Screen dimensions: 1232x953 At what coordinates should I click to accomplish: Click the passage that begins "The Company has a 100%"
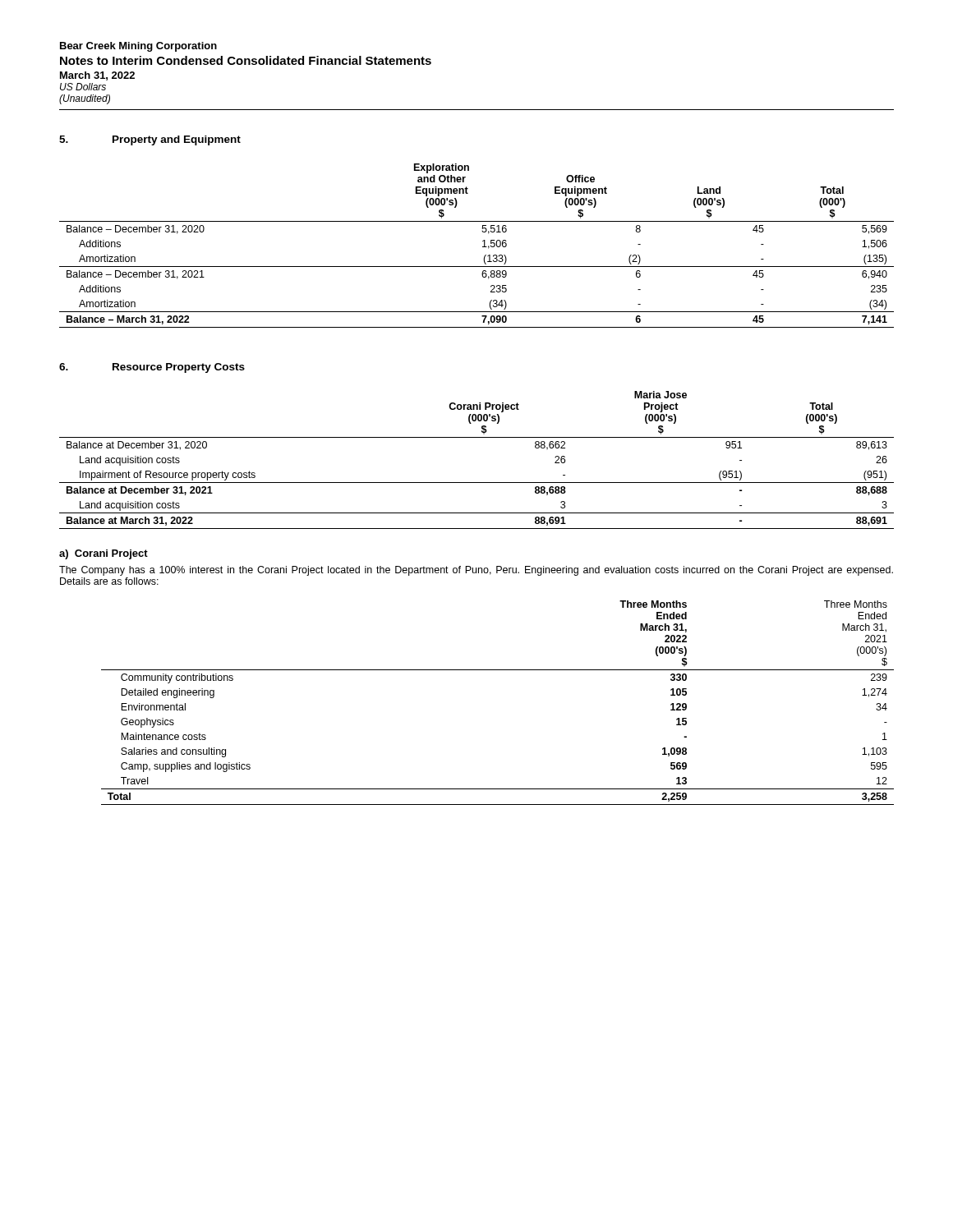(476, 576)
